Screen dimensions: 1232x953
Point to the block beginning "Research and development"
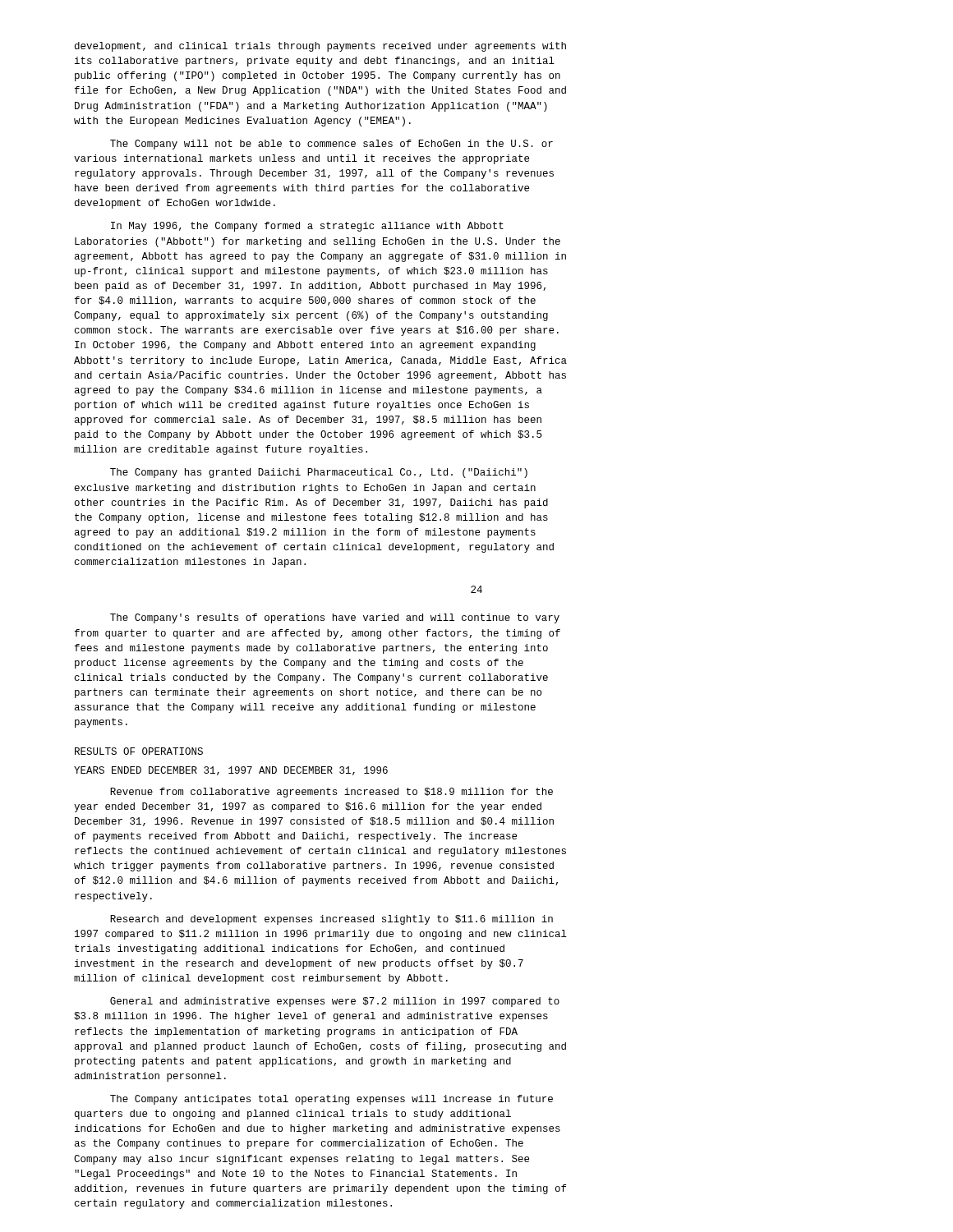pos(320,949)
